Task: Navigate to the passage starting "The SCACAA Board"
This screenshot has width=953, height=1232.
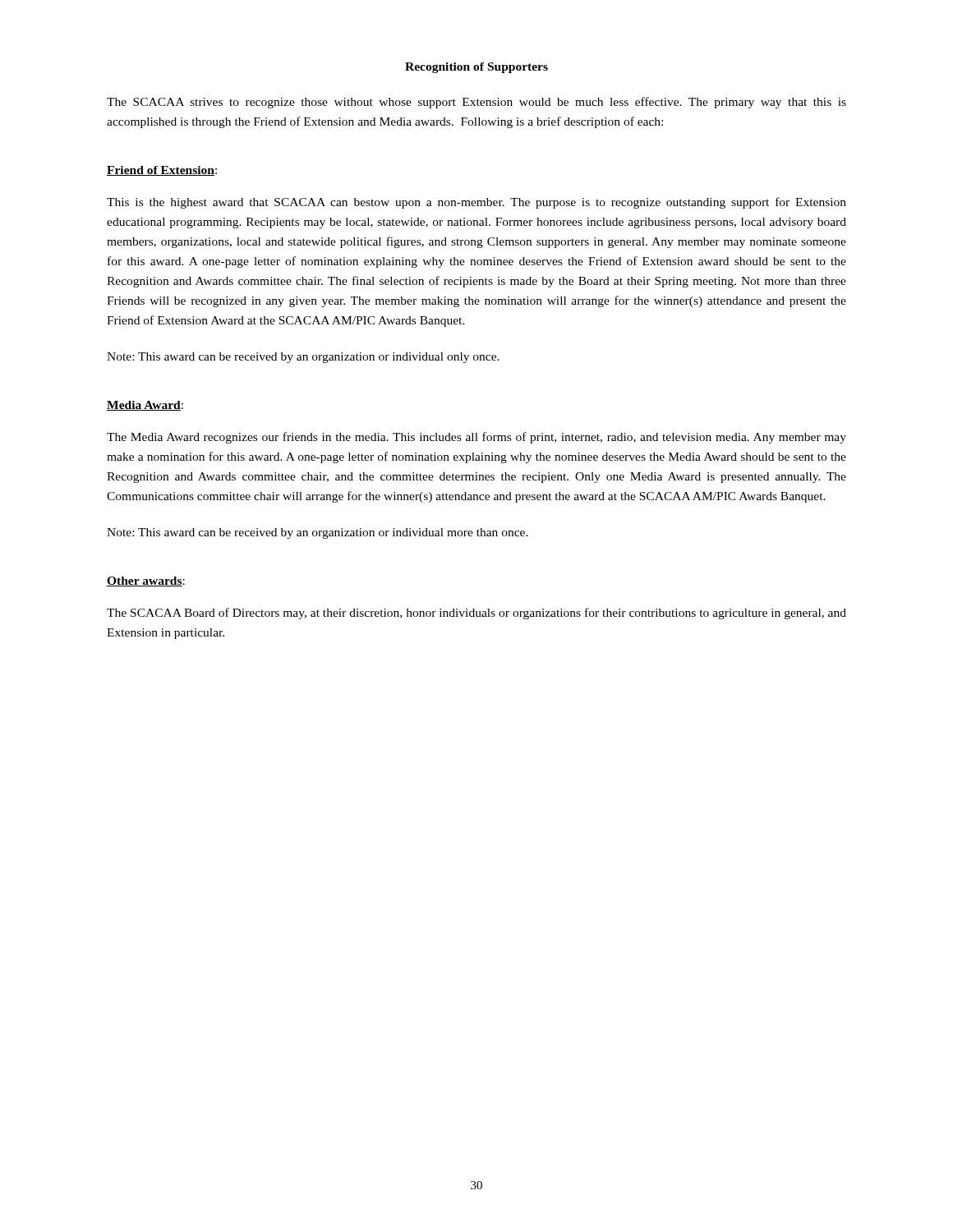Action: pyautogui.click(x=476, y=622)
